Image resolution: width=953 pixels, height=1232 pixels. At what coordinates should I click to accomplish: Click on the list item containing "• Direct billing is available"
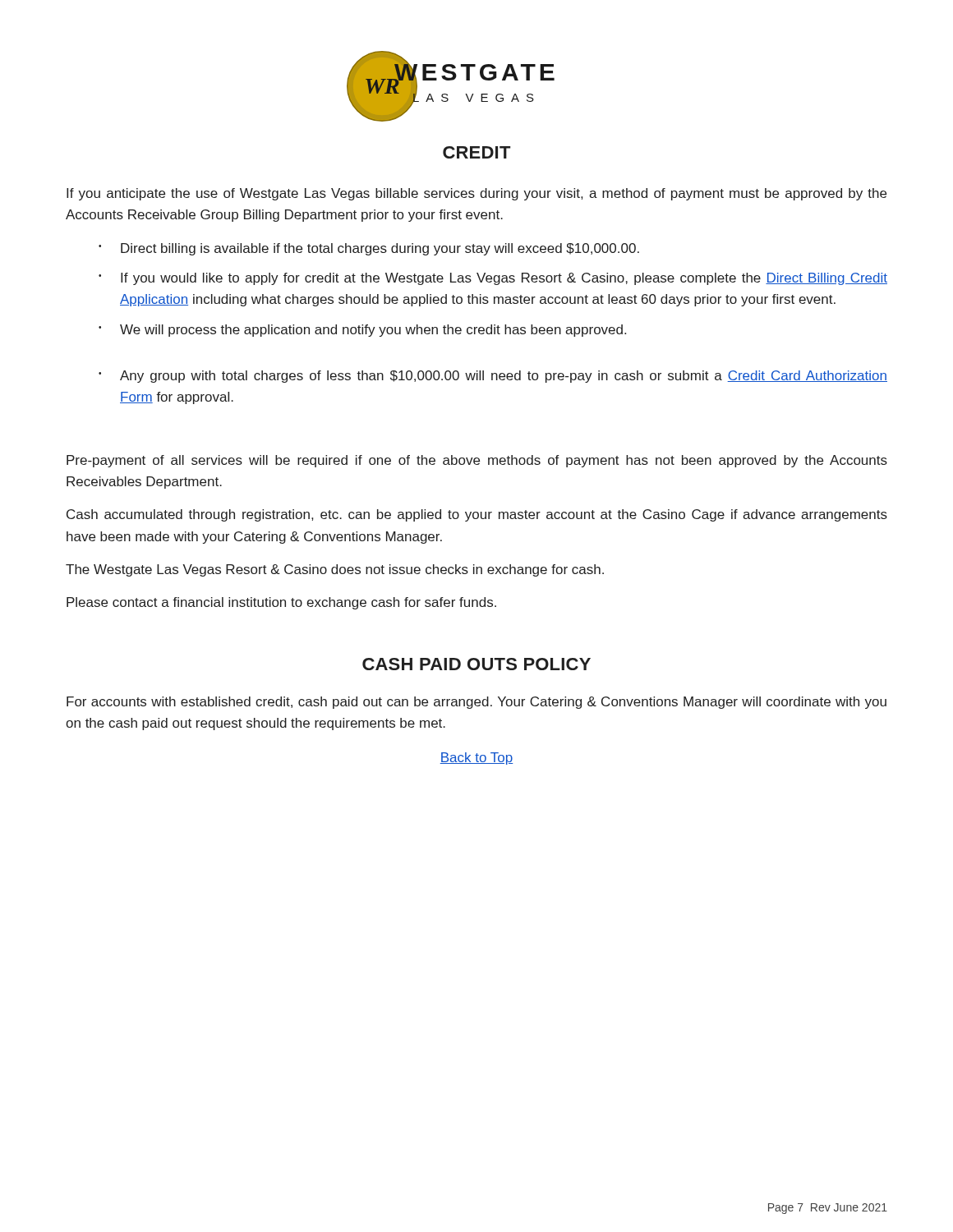493,249
